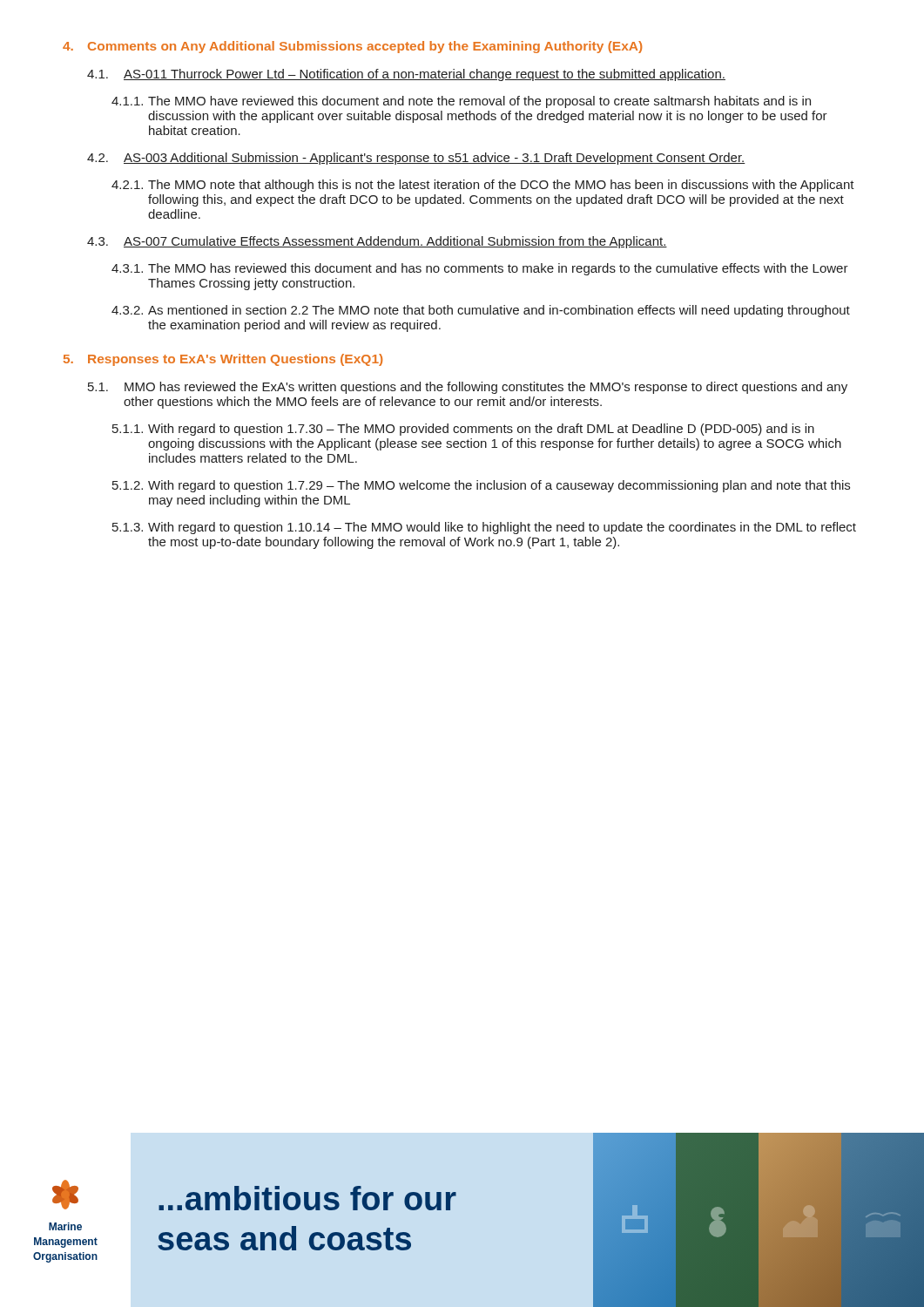The width and height of the screenshot is (924, 1307).
Task: Point to the passage starting "4.1.1. The MMO have reviewed this document and"
Action: click(486, 115)
